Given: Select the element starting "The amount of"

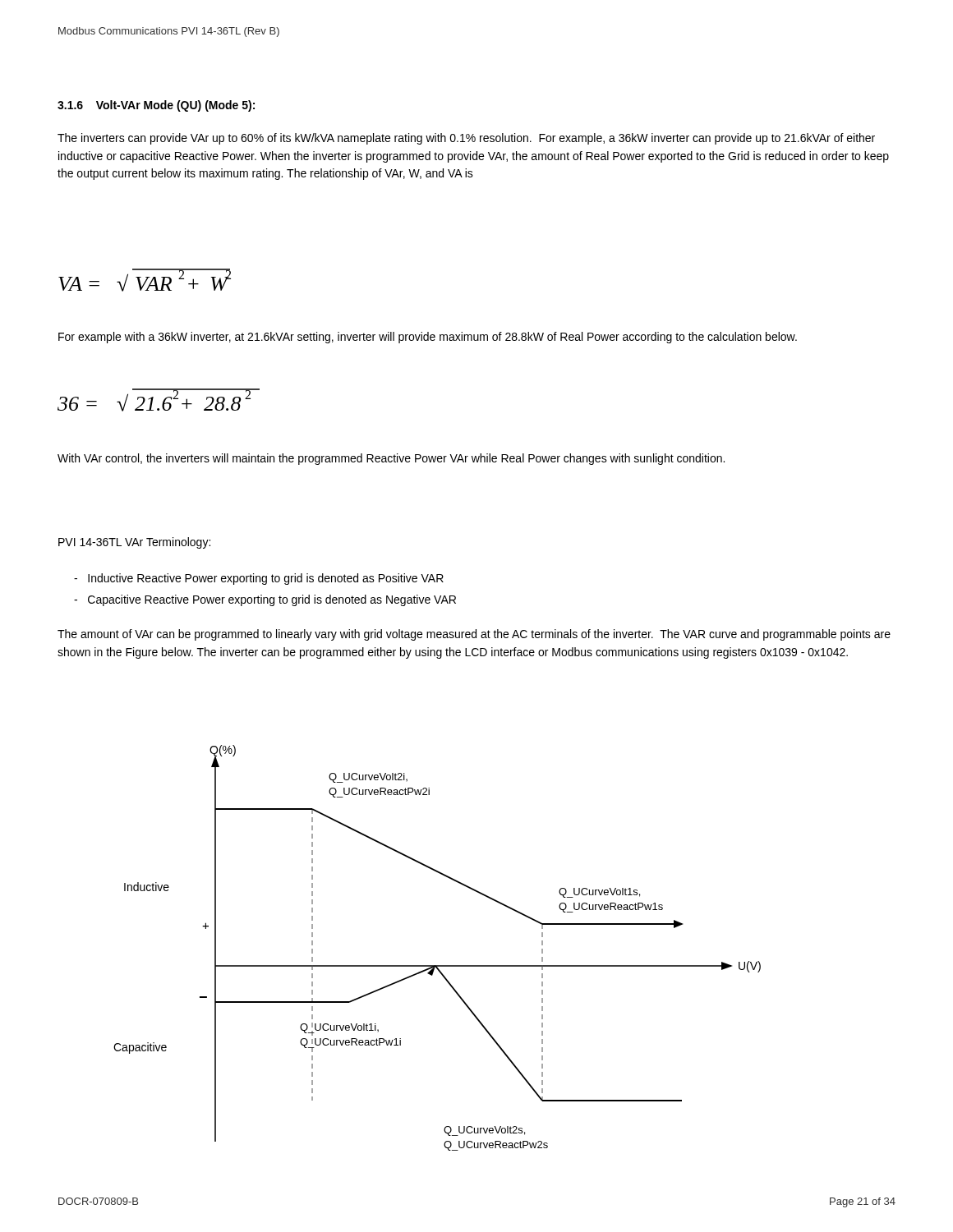Looking at the screenshot, I should [x=474, y=643].
